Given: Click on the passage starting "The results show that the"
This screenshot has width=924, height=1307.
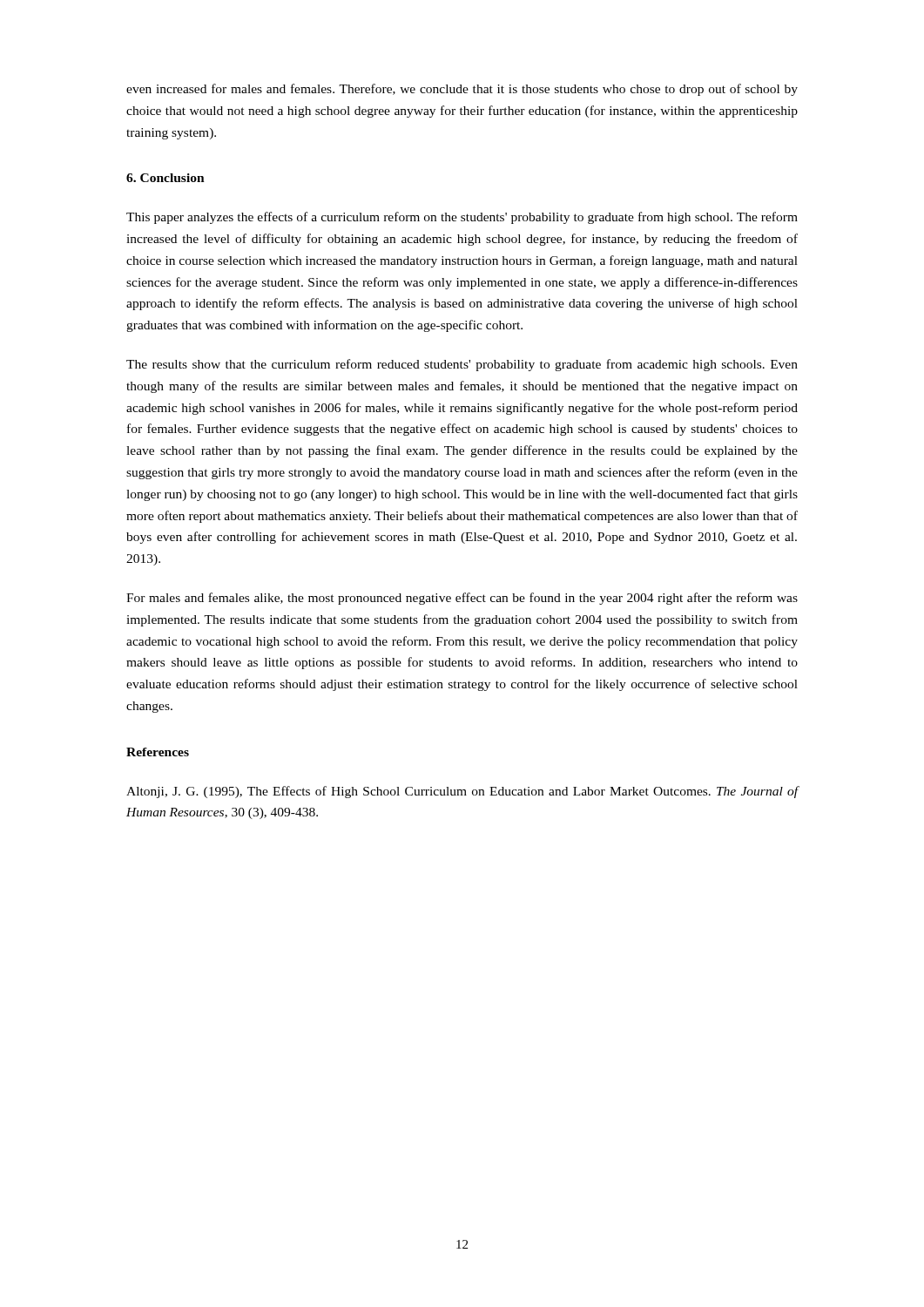Looking at the screenshot, I should point(462,461).
